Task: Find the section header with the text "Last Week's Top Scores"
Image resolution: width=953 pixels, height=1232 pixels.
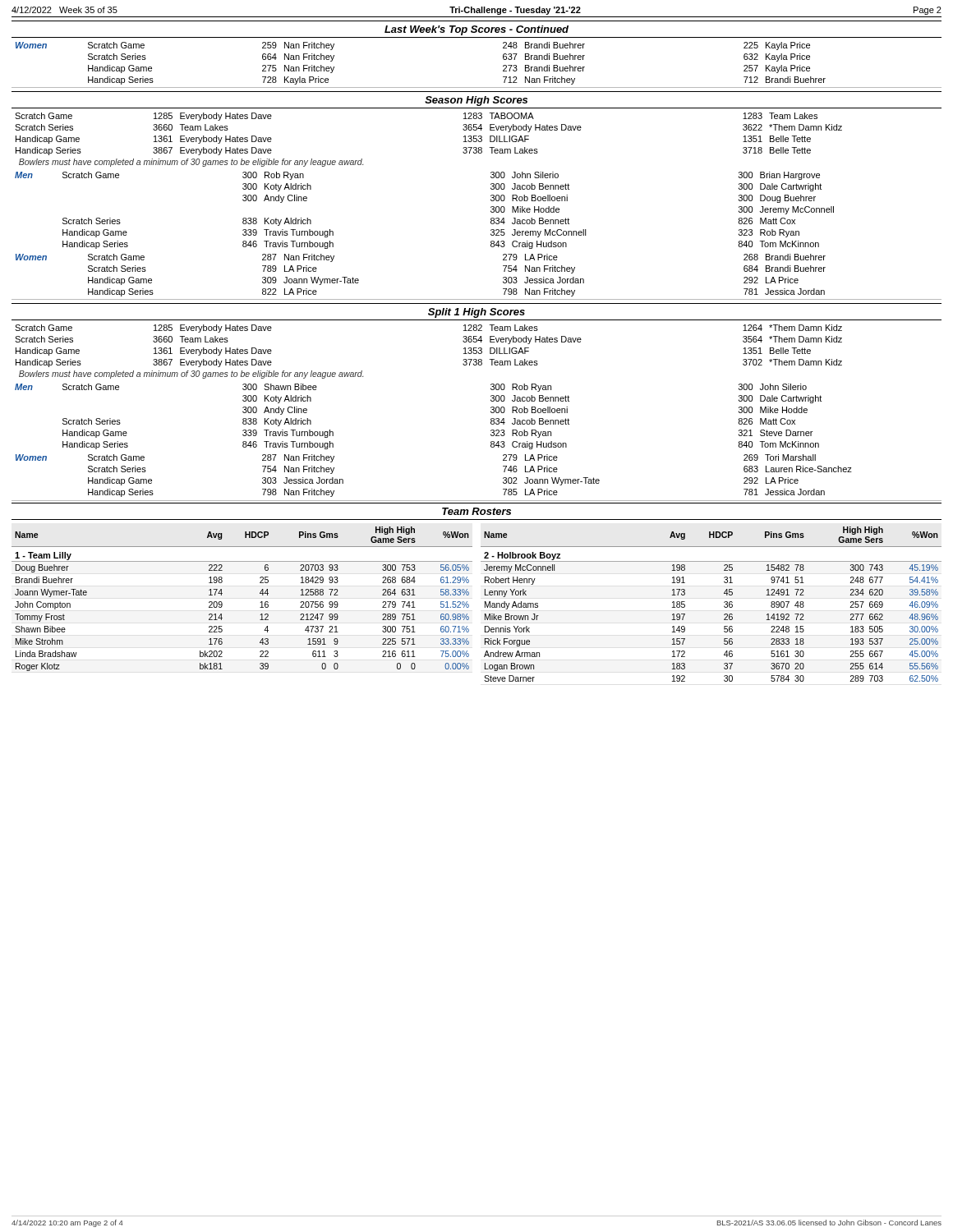Action: (476, 29)
